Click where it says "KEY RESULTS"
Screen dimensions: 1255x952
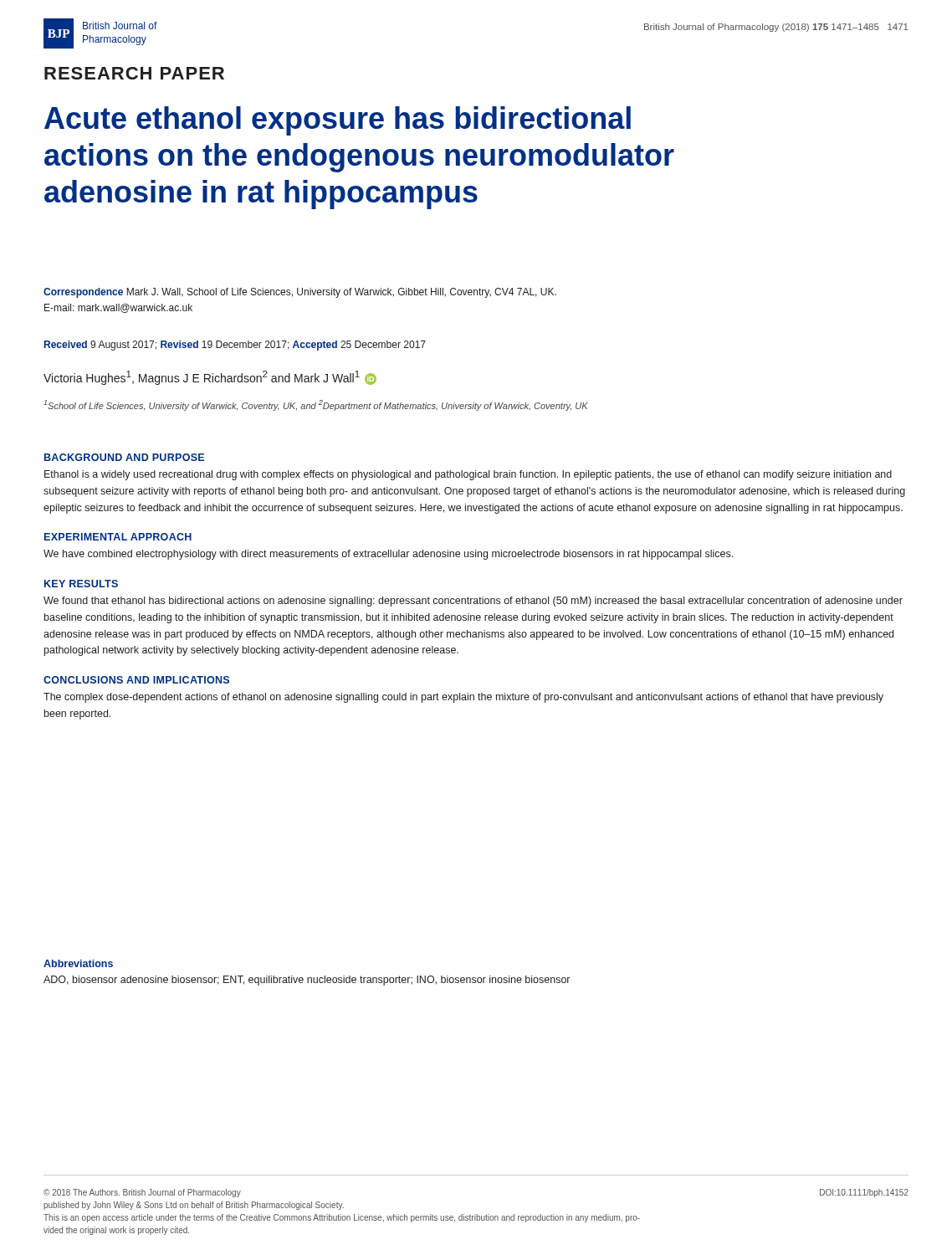(x=81, y=584)
